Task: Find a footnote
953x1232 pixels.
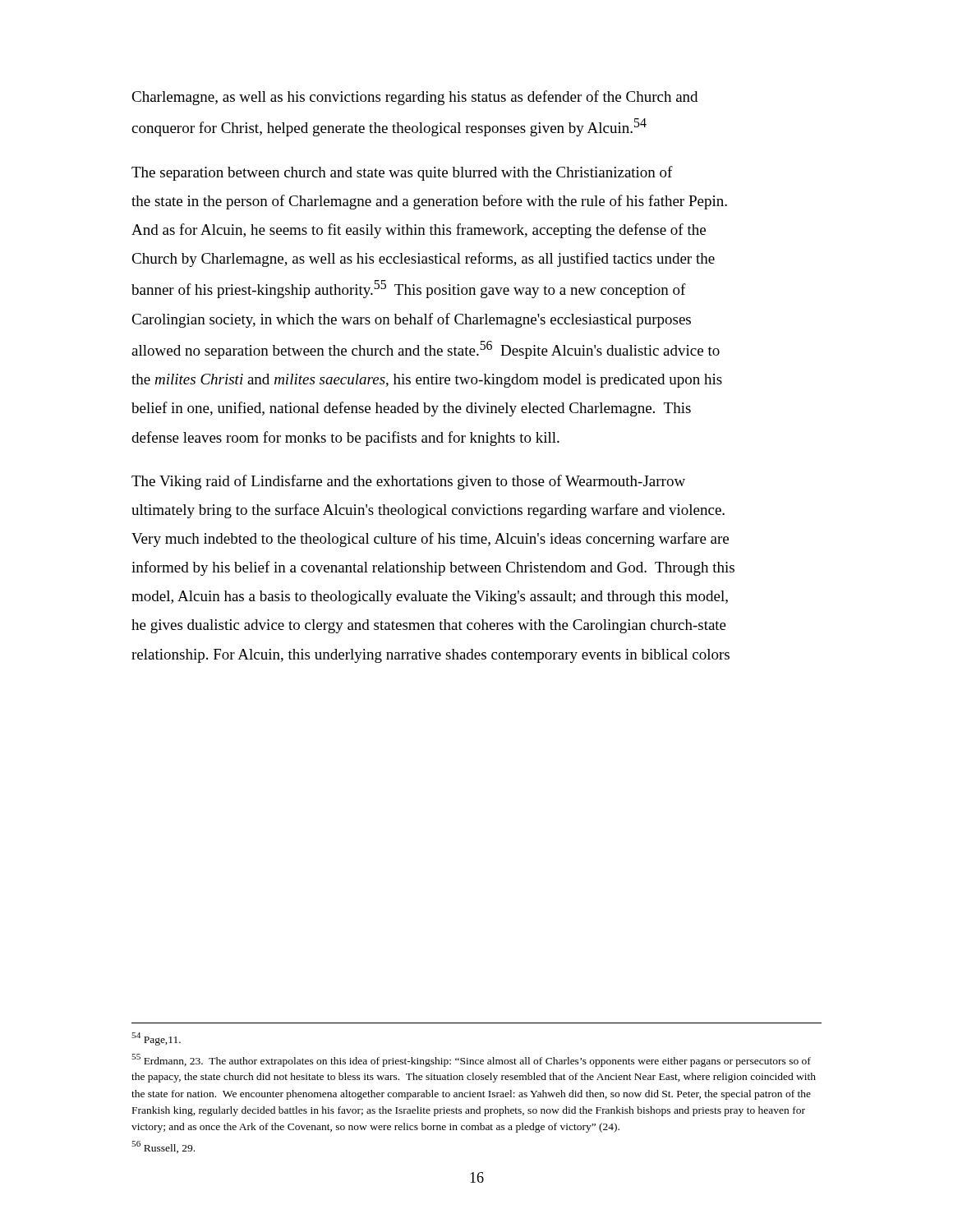Action: pyautogui.click(x=476, y=1092)
